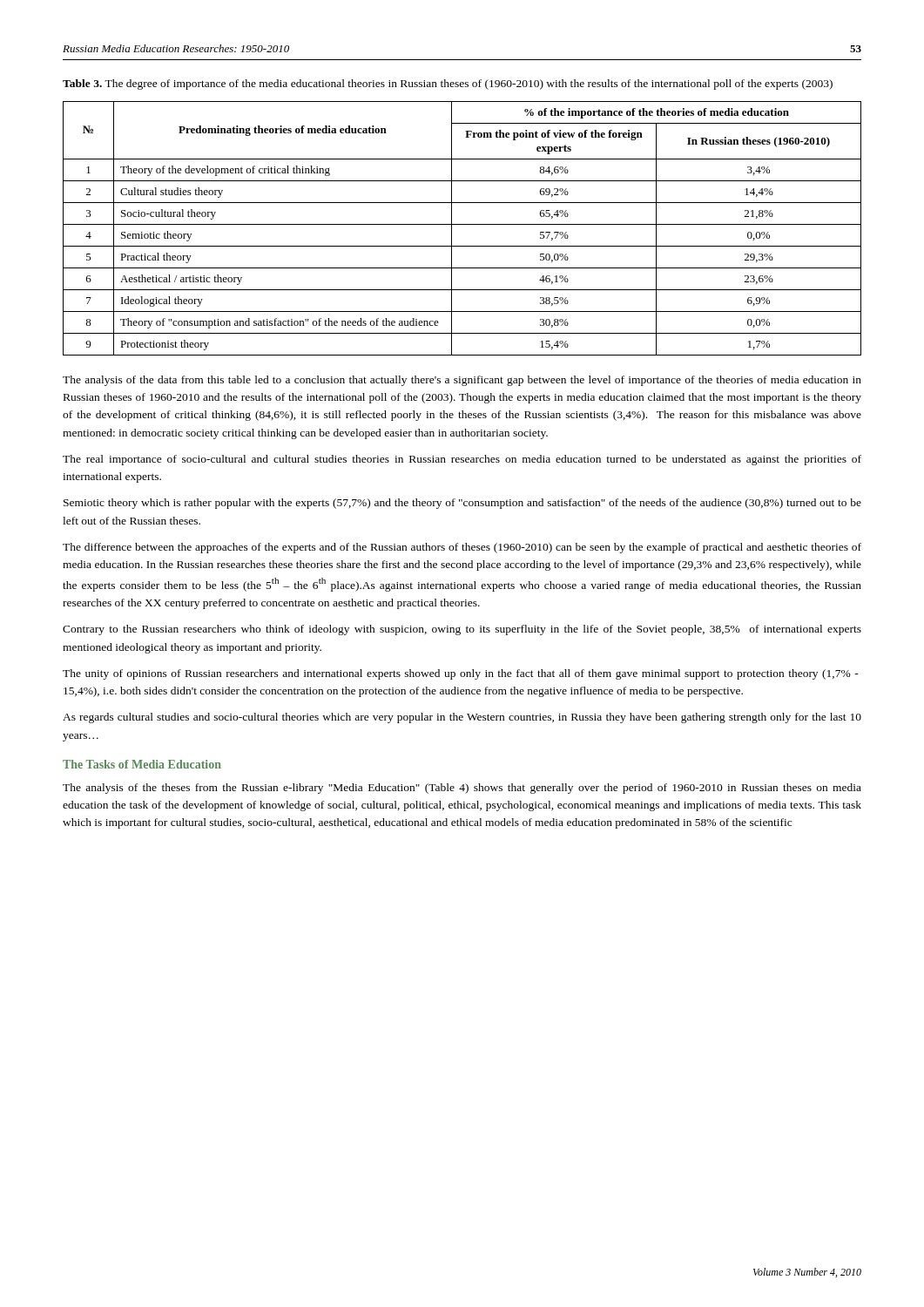924x1307 pixels.
Task: Locate a caption
Action: tap(448, 83)
